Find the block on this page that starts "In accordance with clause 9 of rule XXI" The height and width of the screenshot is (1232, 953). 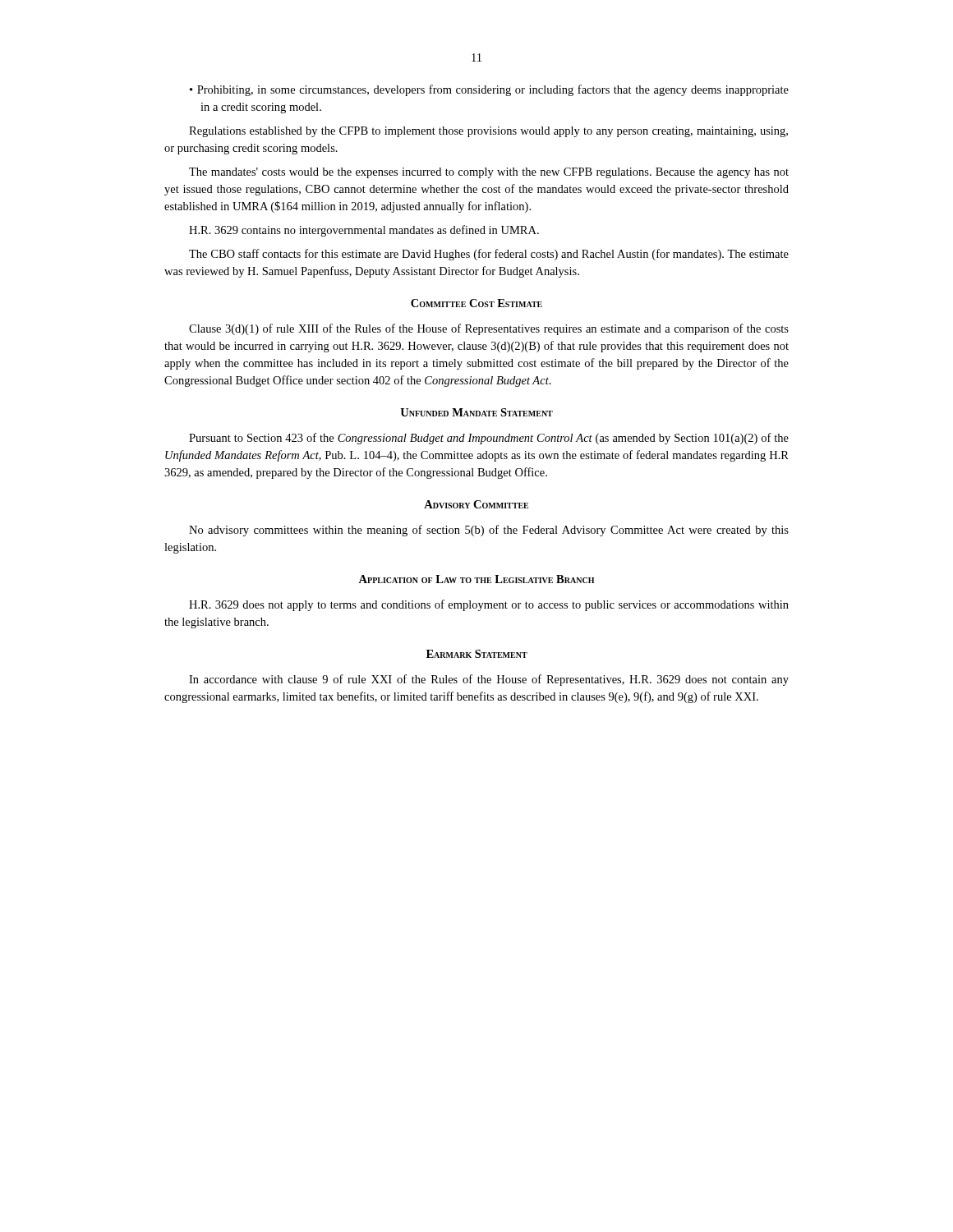476,688
